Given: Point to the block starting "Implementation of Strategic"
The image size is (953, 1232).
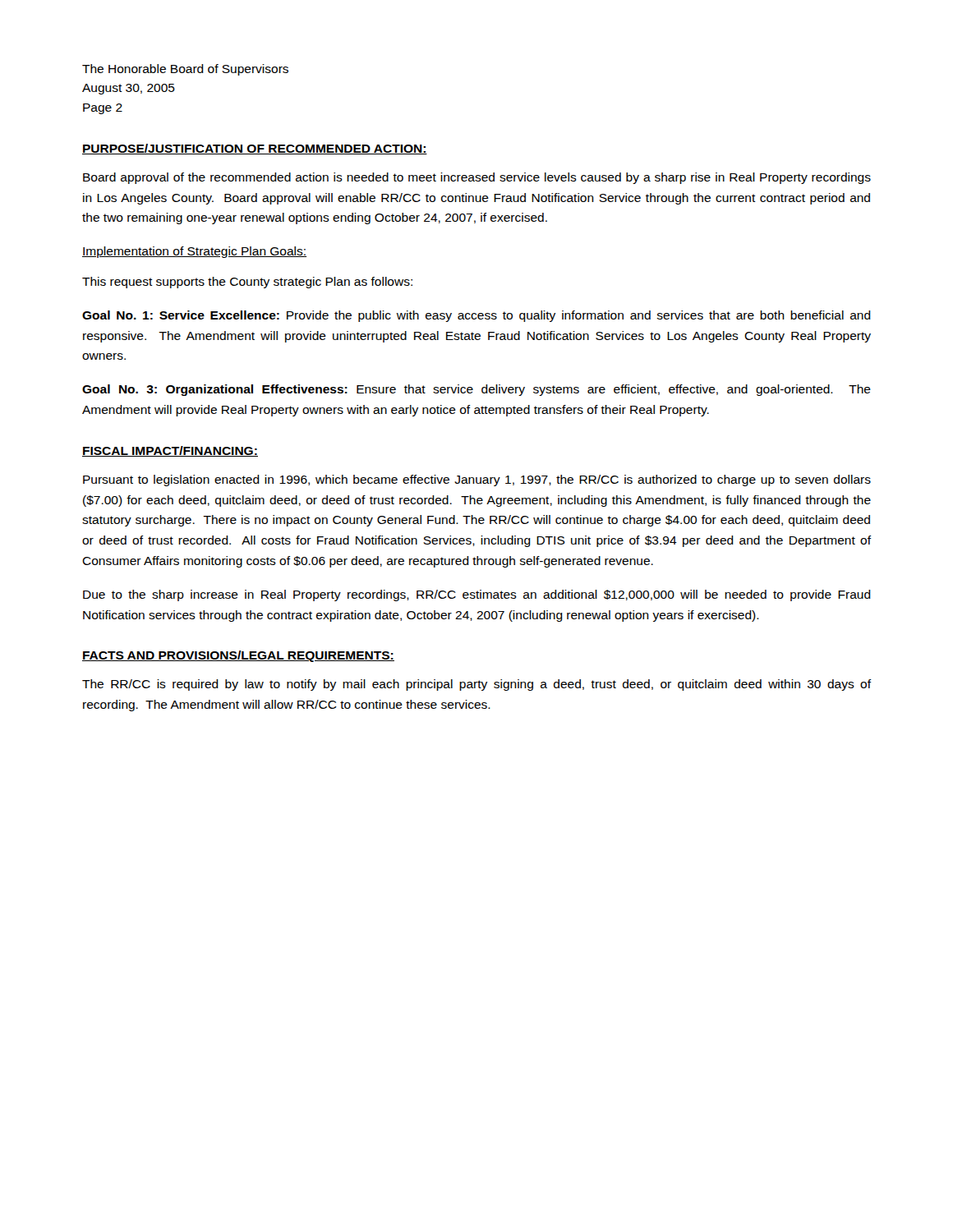Looking at the screenshot, I should [x=194, y=251].
